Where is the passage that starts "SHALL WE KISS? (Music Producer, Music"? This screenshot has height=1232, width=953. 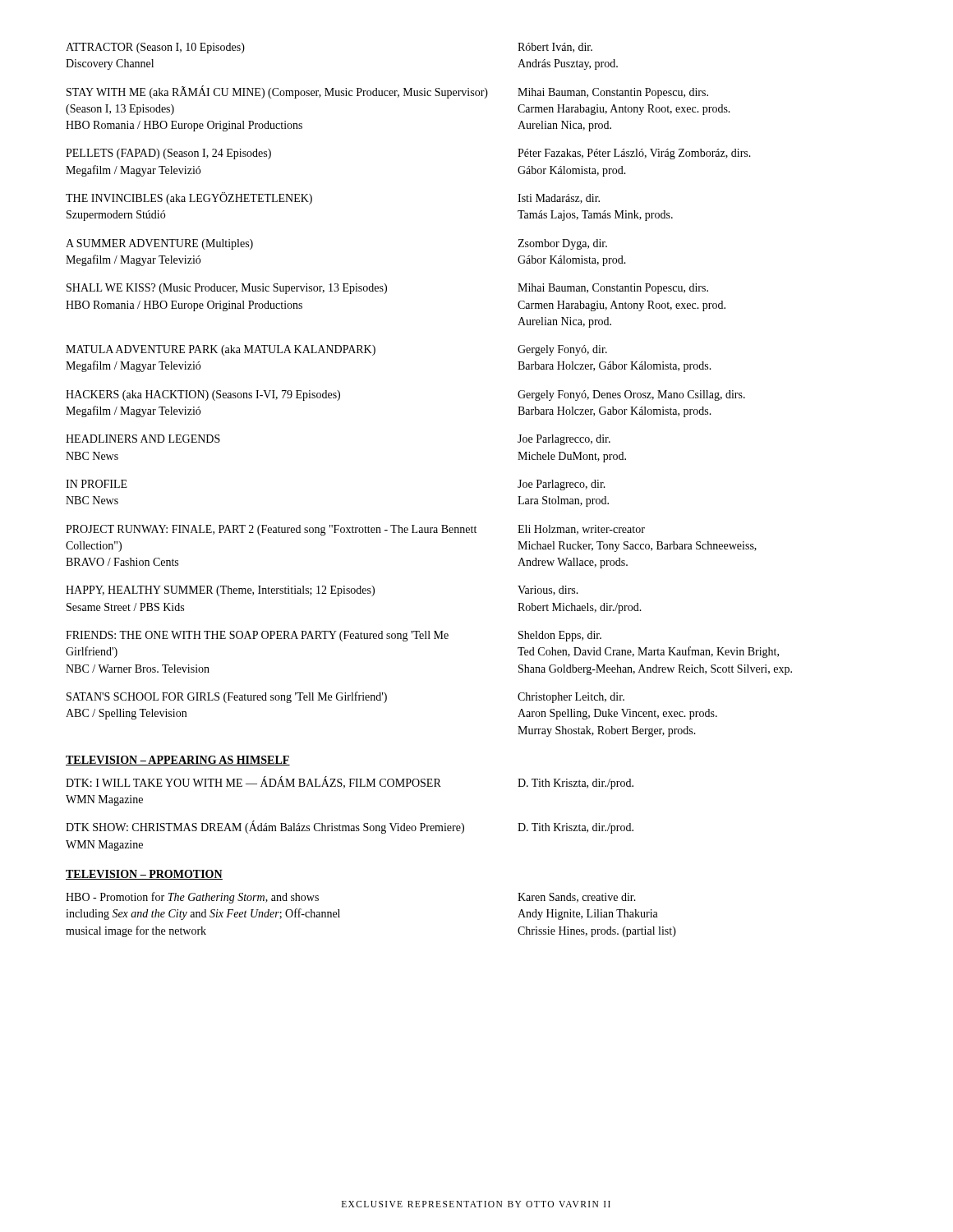tap(387, 289)
